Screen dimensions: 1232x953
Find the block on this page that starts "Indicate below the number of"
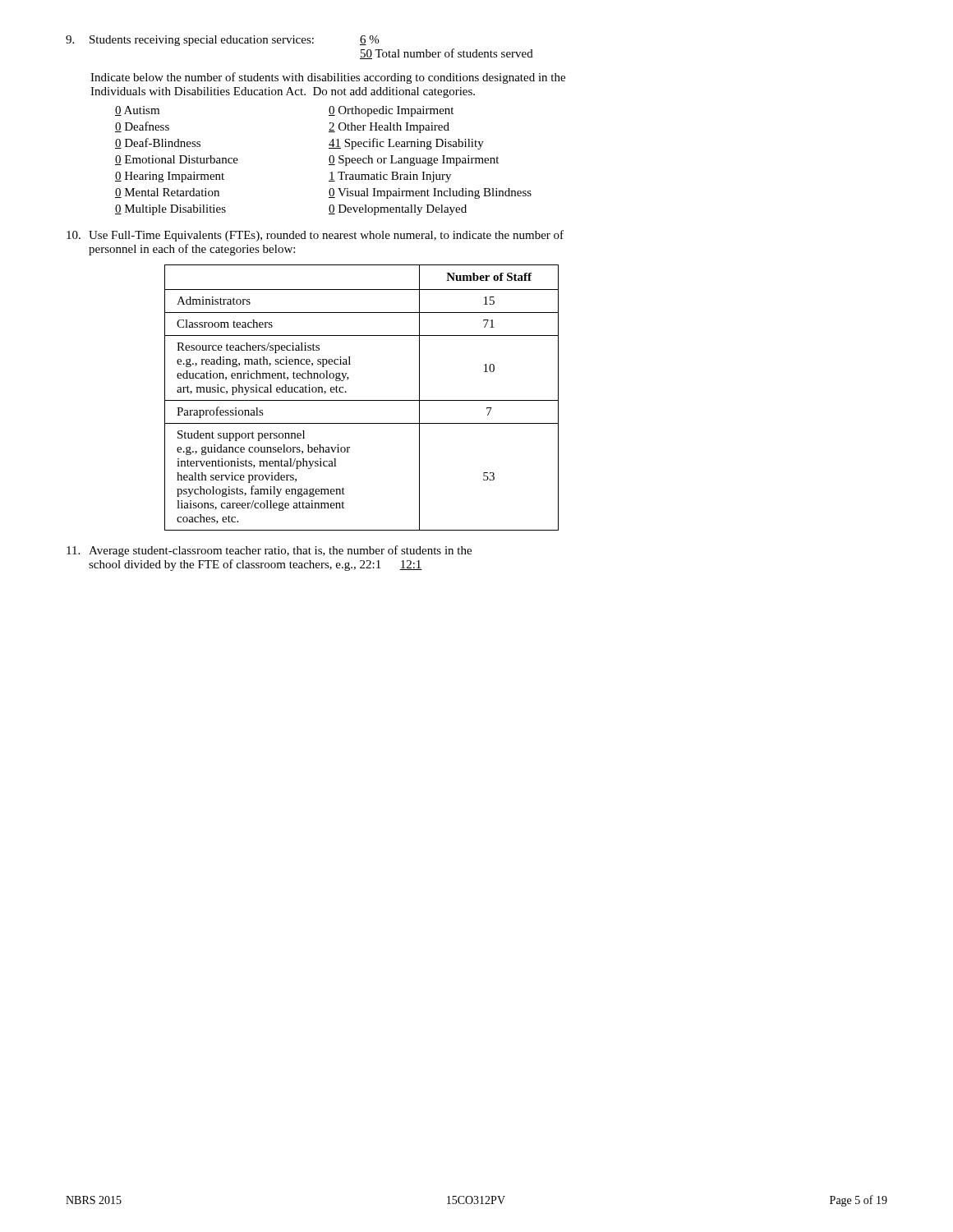click(328, 84)
